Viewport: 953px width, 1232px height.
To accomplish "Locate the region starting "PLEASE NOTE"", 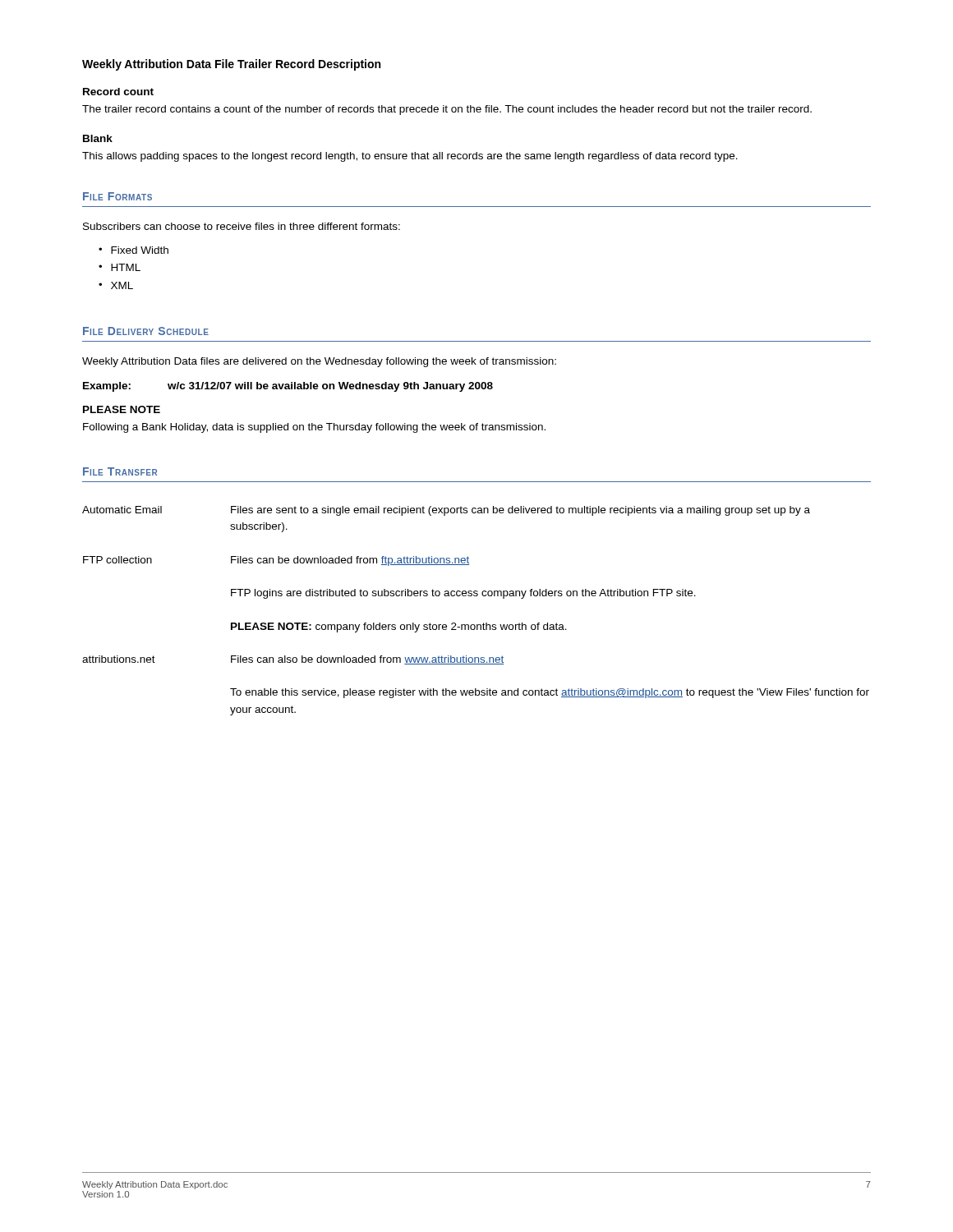I will tap(121, 409).
